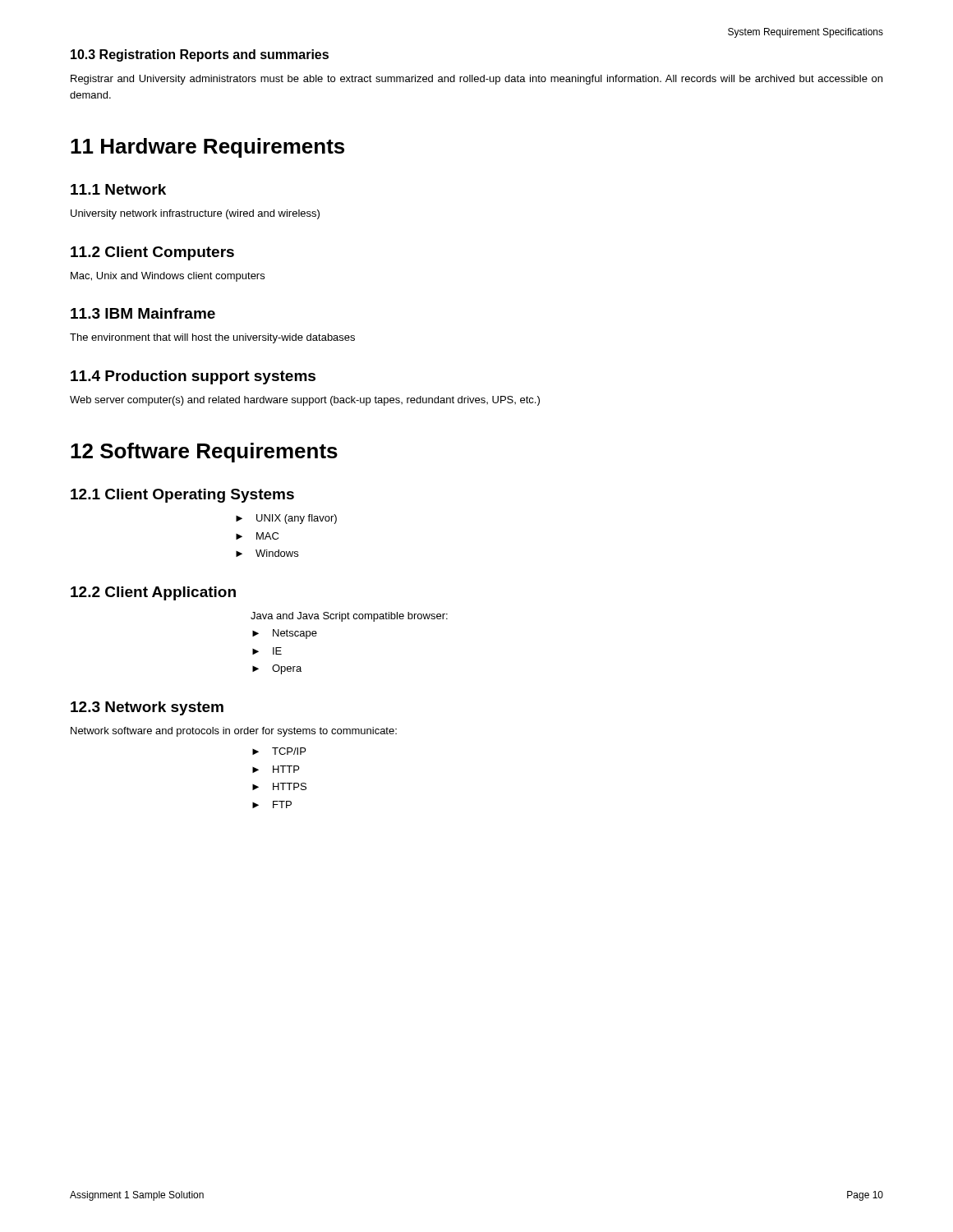Locate the title that says "12 Software Requirements"

204,453
